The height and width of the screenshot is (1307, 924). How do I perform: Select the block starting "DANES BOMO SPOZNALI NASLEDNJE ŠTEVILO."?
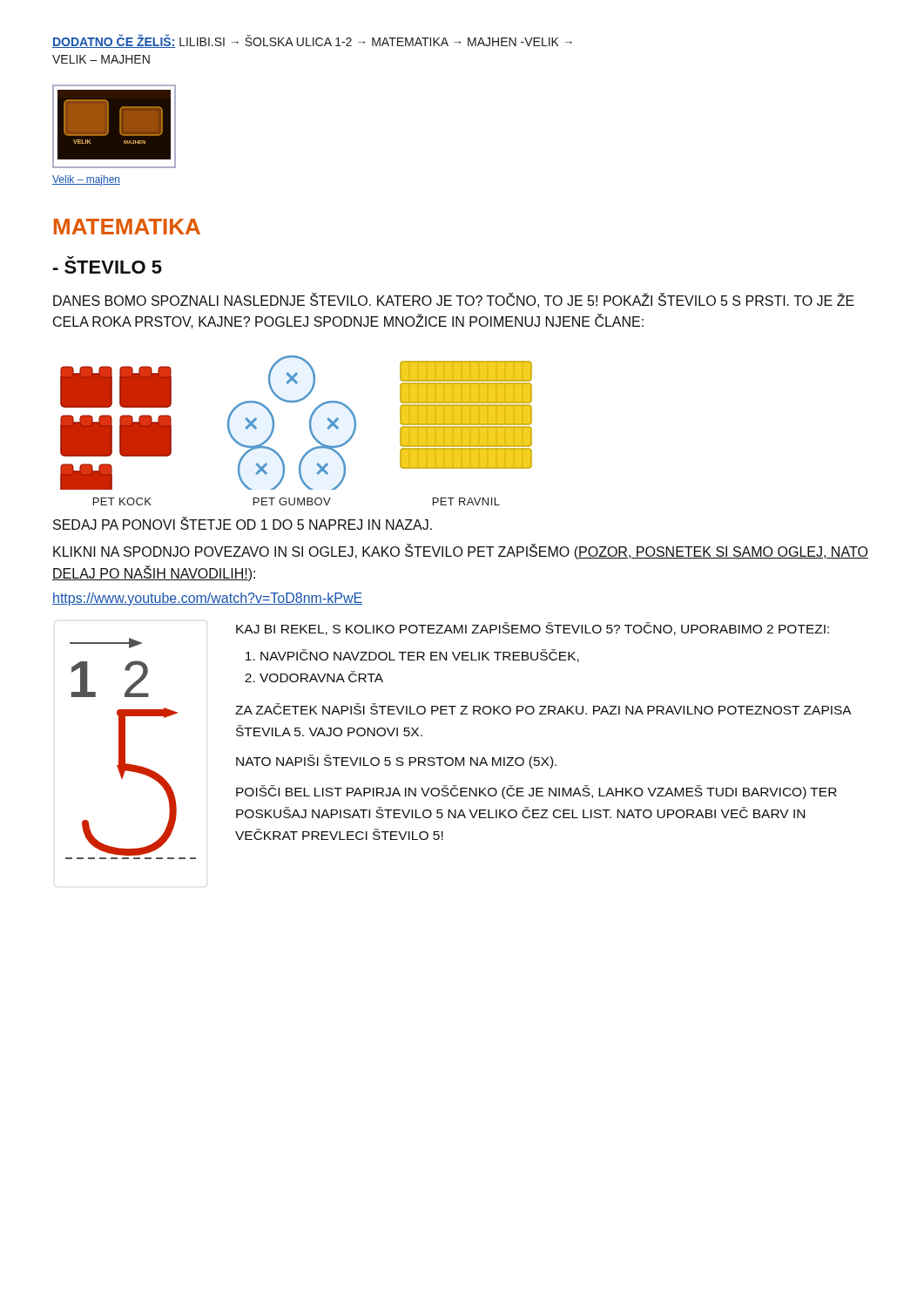point(453,312)
